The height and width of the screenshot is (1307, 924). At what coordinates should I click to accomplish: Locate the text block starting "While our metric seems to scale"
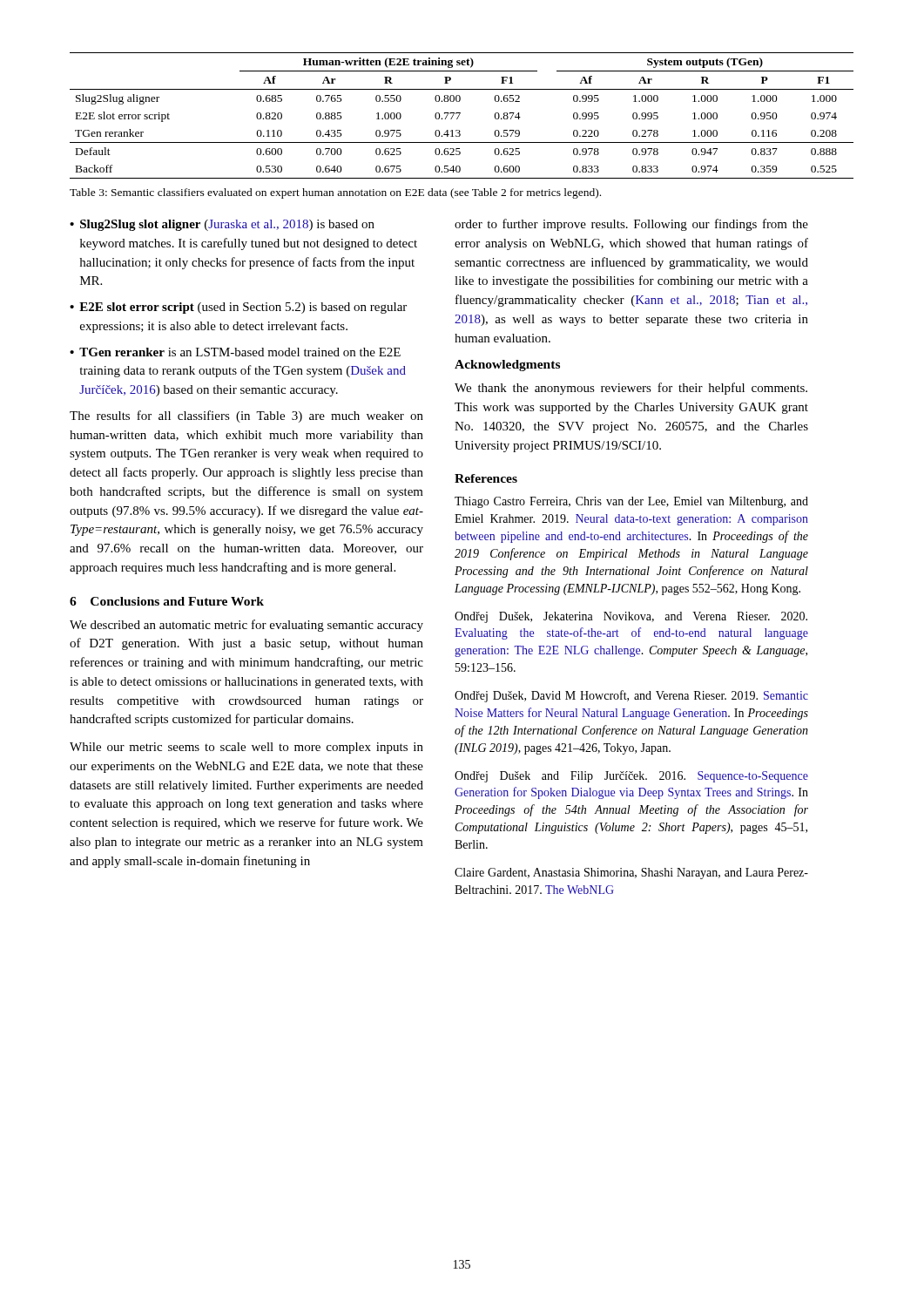click(246, 804)
